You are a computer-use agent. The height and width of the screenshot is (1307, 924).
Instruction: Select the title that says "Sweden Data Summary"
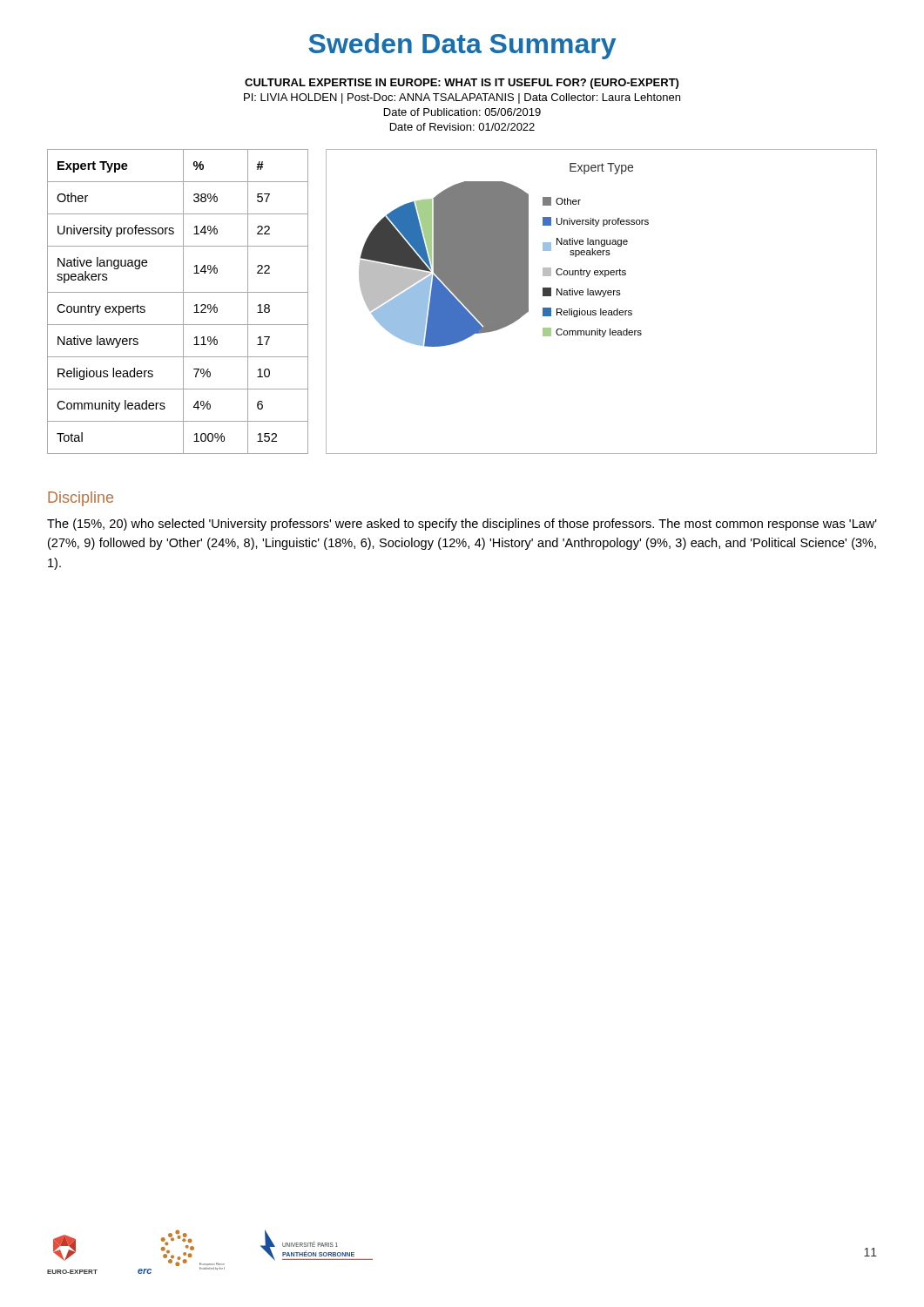[x=462, y=44]
